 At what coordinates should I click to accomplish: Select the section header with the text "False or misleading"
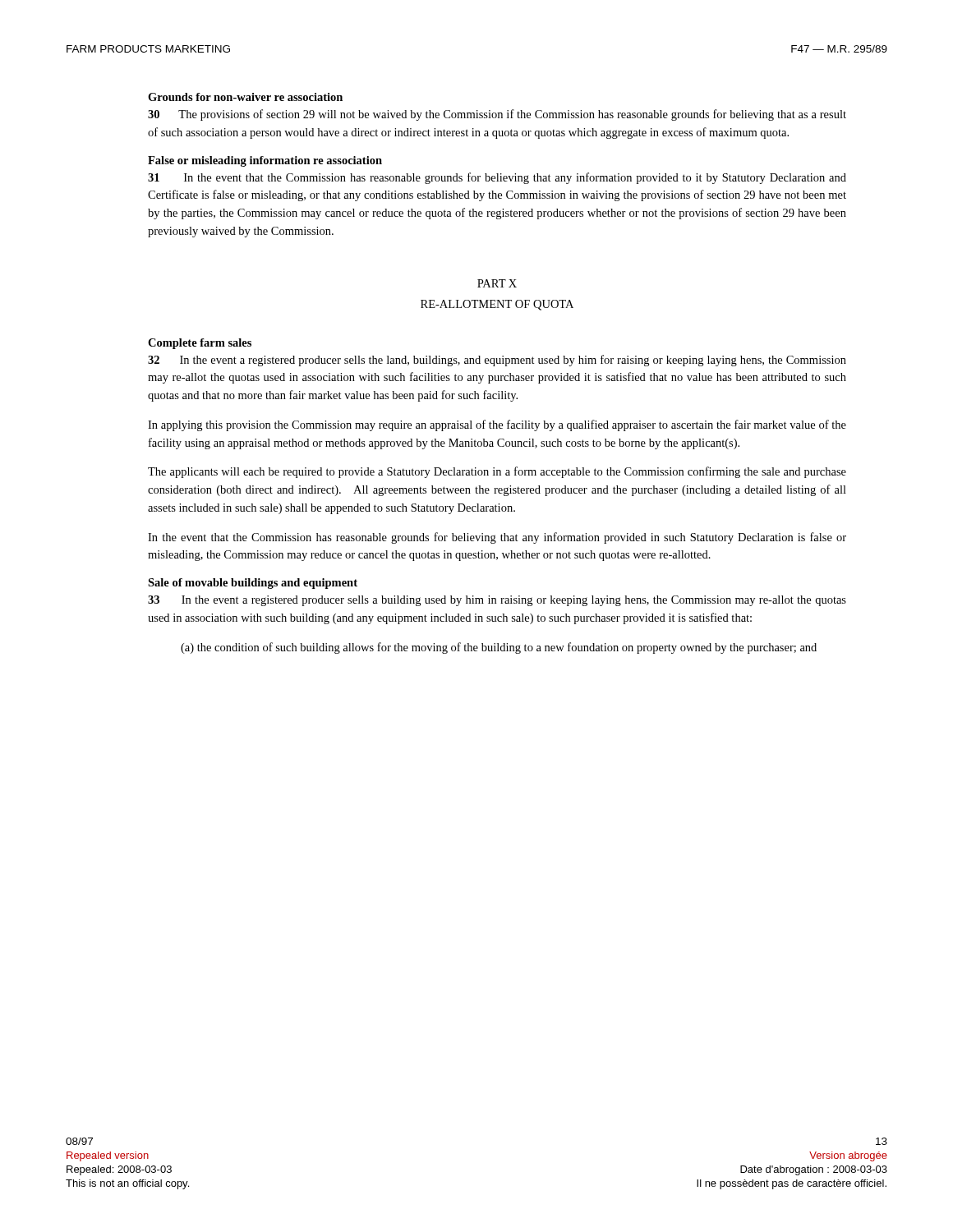(x=265, y=160)
